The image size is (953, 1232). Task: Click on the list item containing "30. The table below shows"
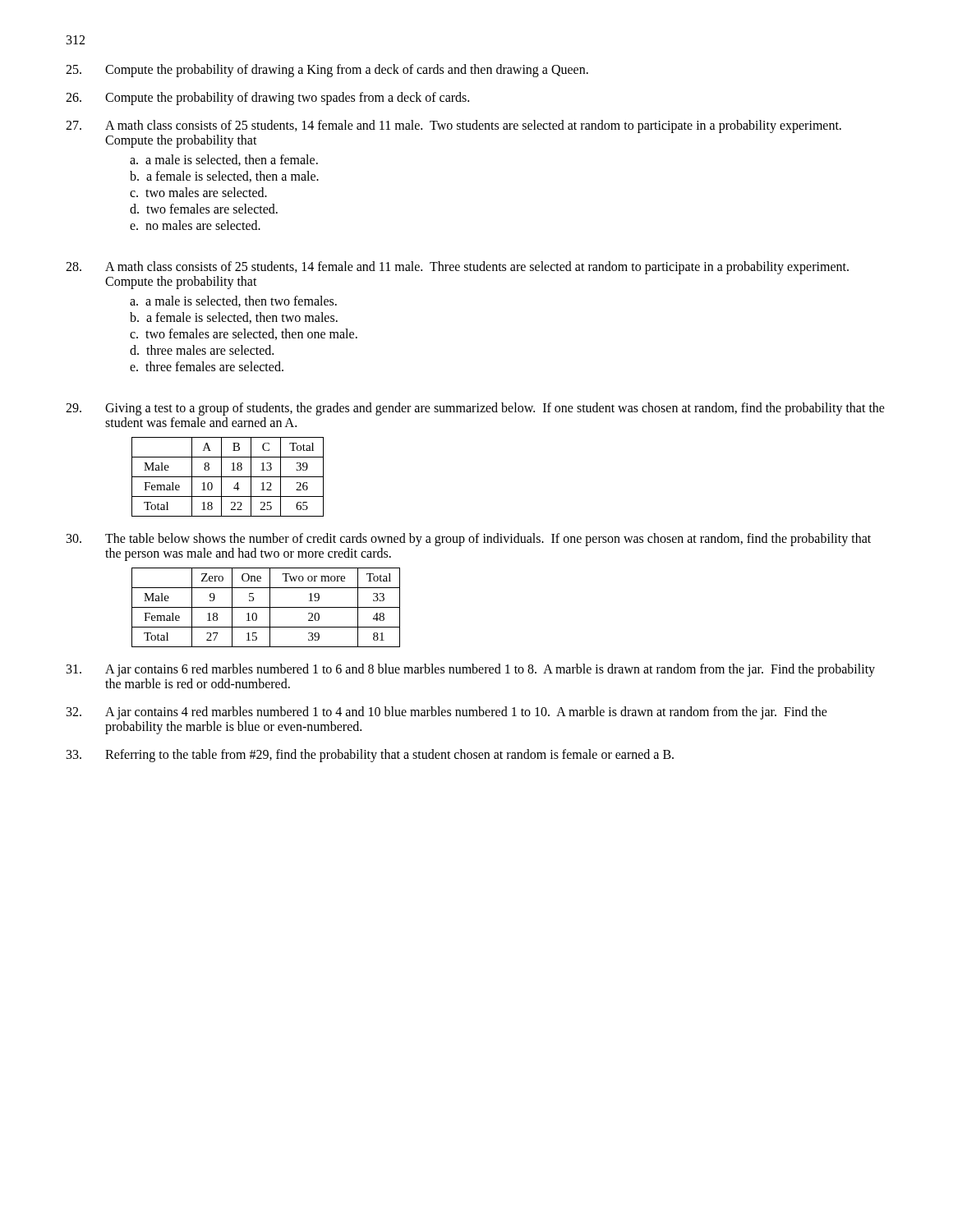(x=476, y=546)
